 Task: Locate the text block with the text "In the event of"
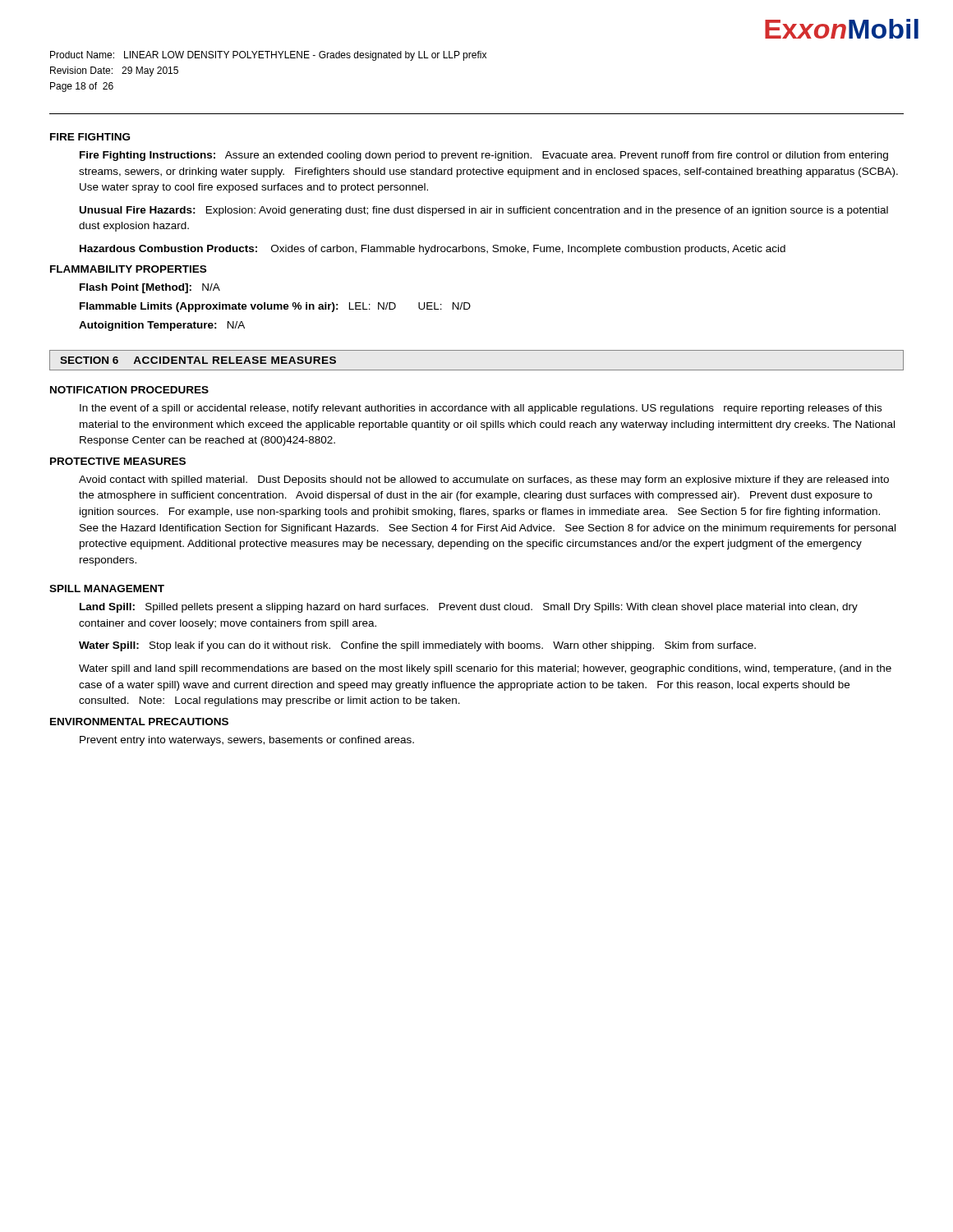pos(487,424)
